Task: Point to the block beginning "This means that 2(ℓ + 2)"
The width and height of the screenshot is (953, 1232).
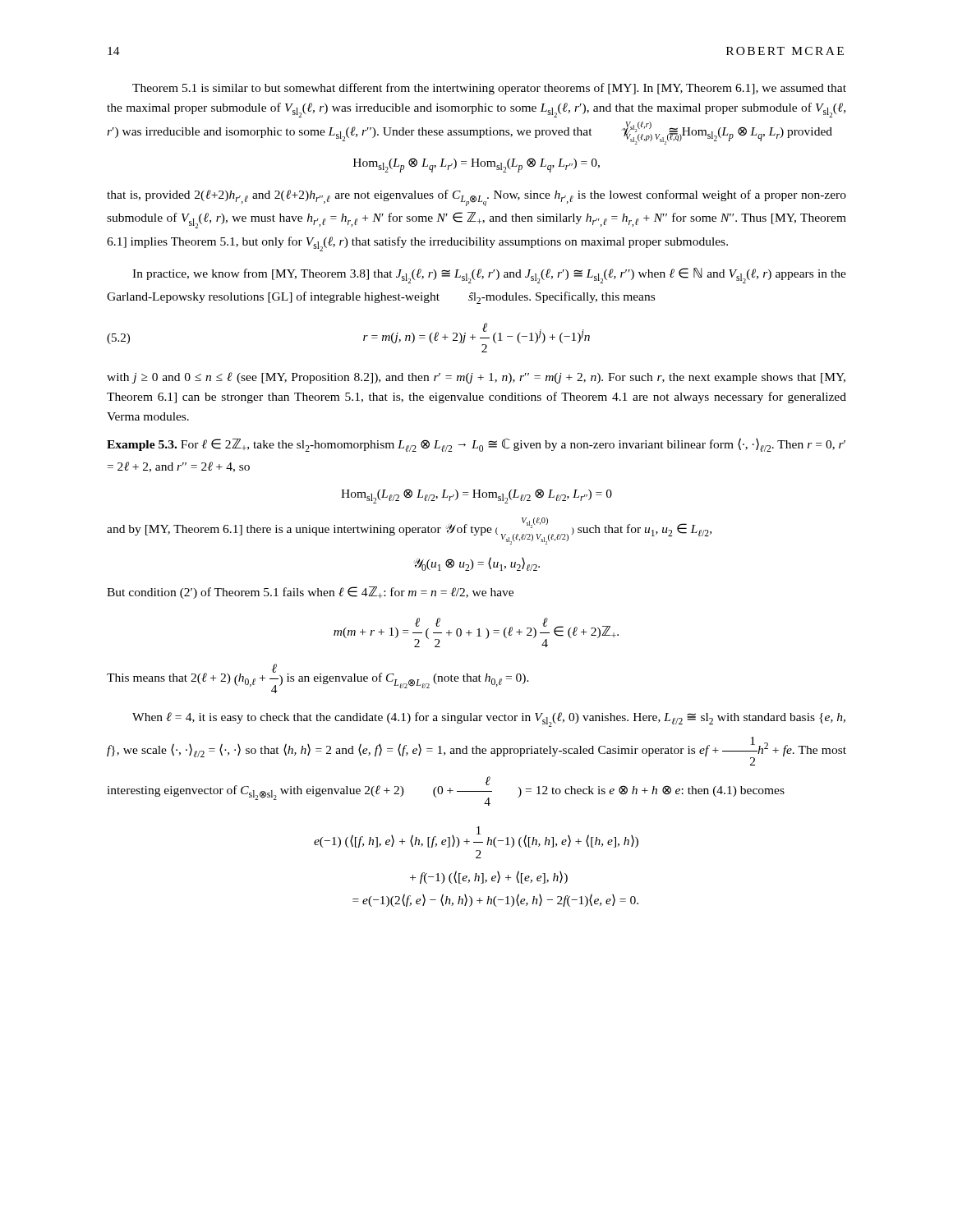Action: coord(476,679)
